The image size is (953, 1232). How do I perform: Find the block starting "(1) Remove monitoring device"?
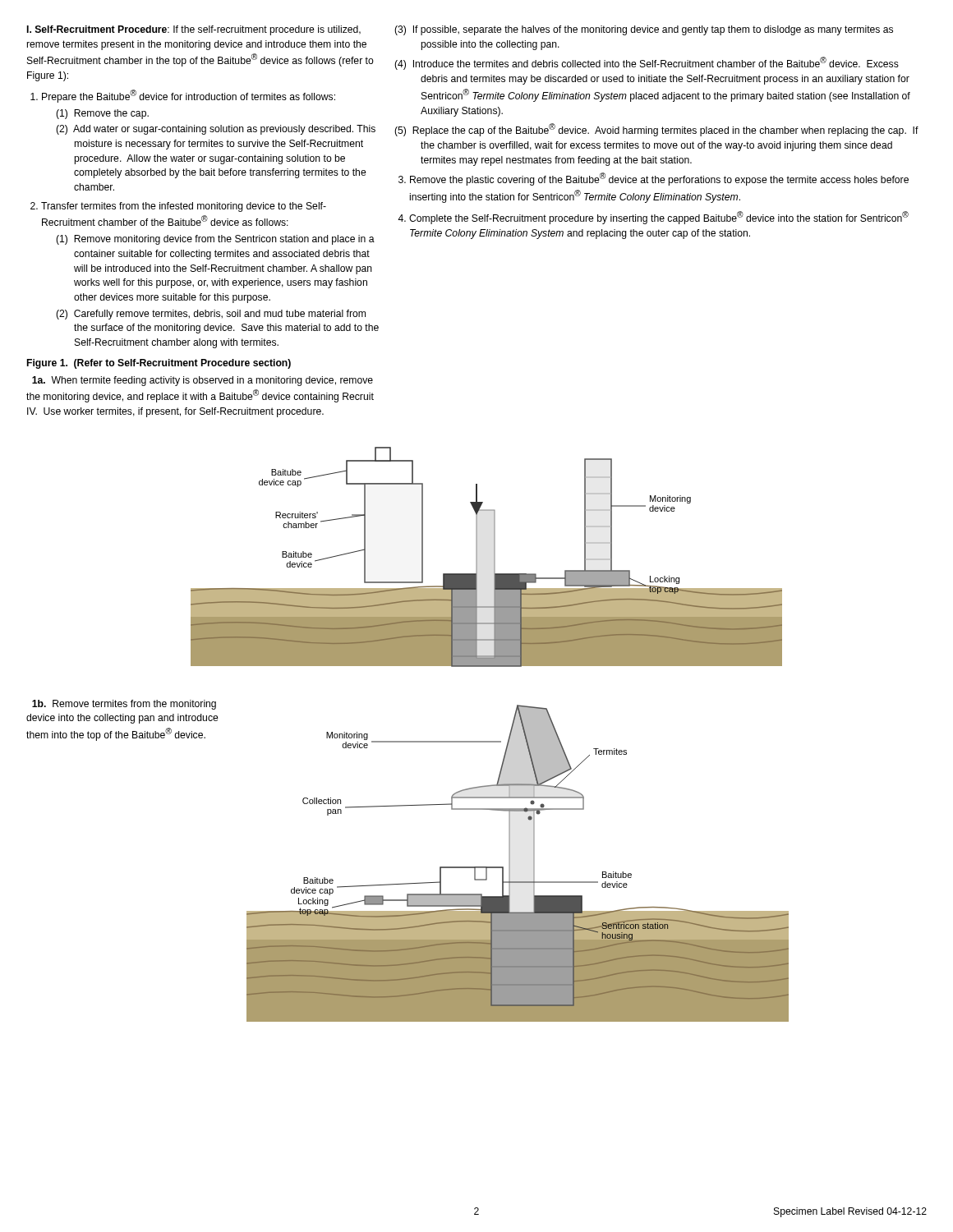click(x=215, y=268)
